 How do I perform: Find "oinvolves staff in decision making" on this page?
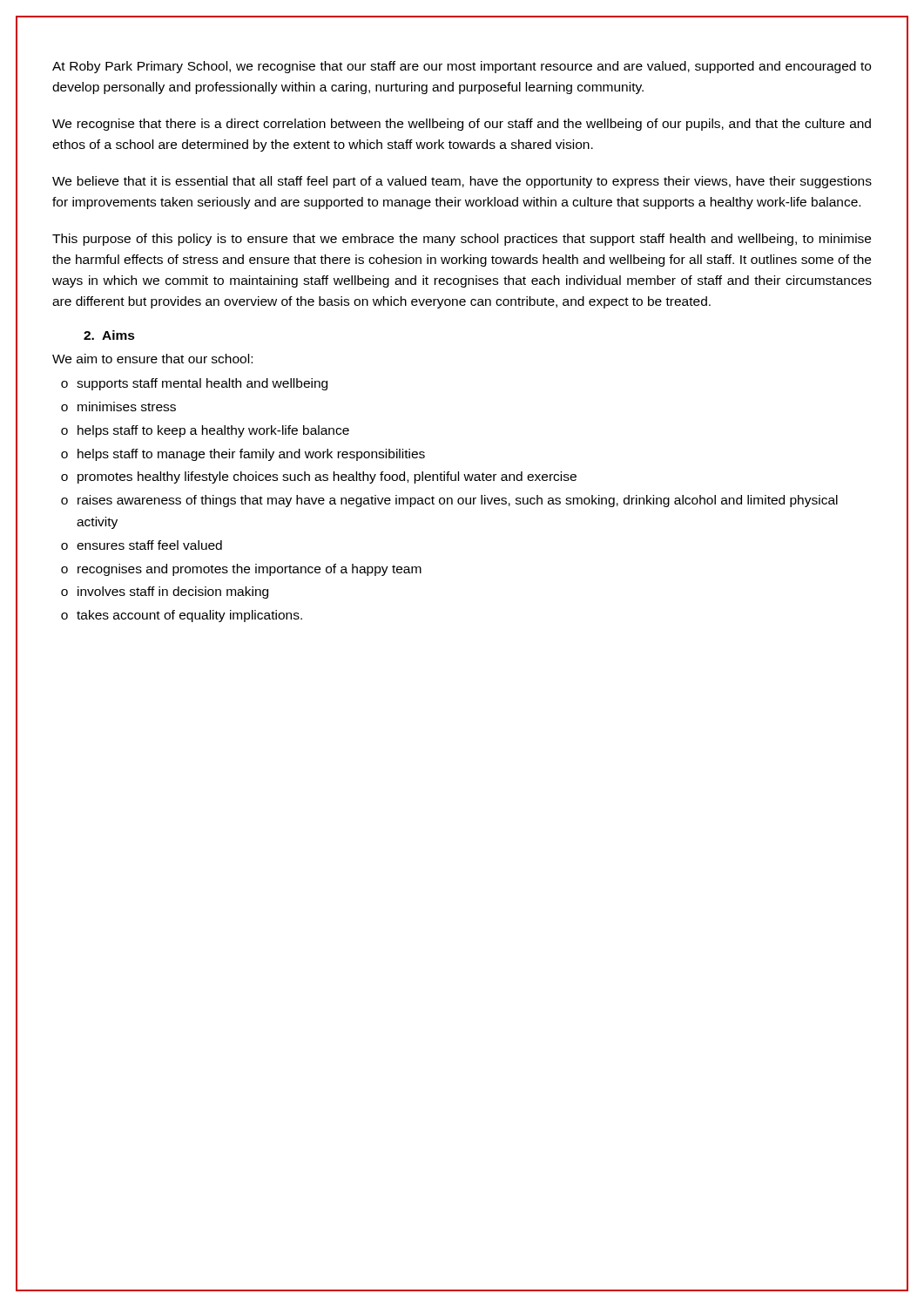(165, 593)
